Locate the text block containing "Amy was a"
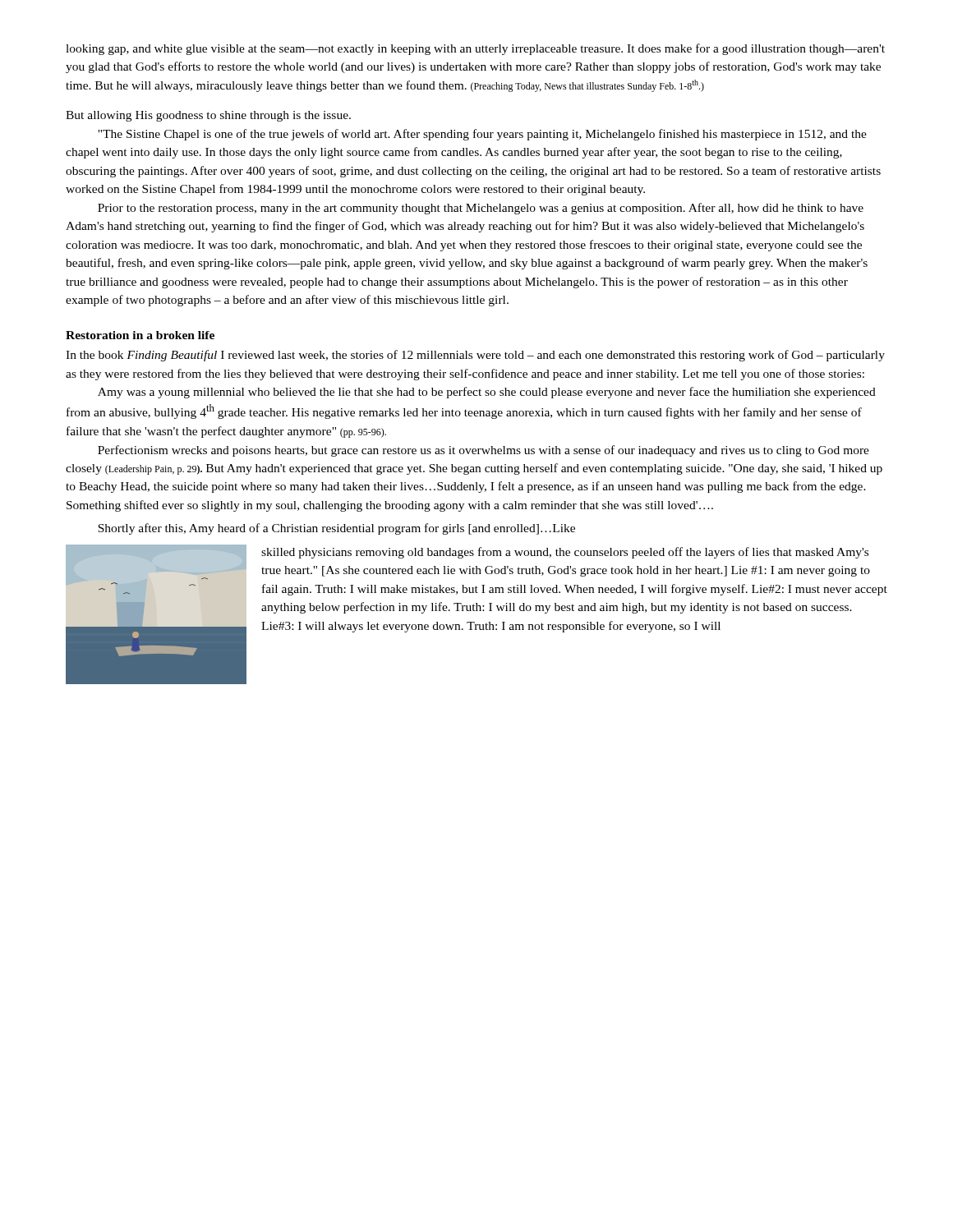This screenshot has height=1232, width=953. (x=476, y=412)
